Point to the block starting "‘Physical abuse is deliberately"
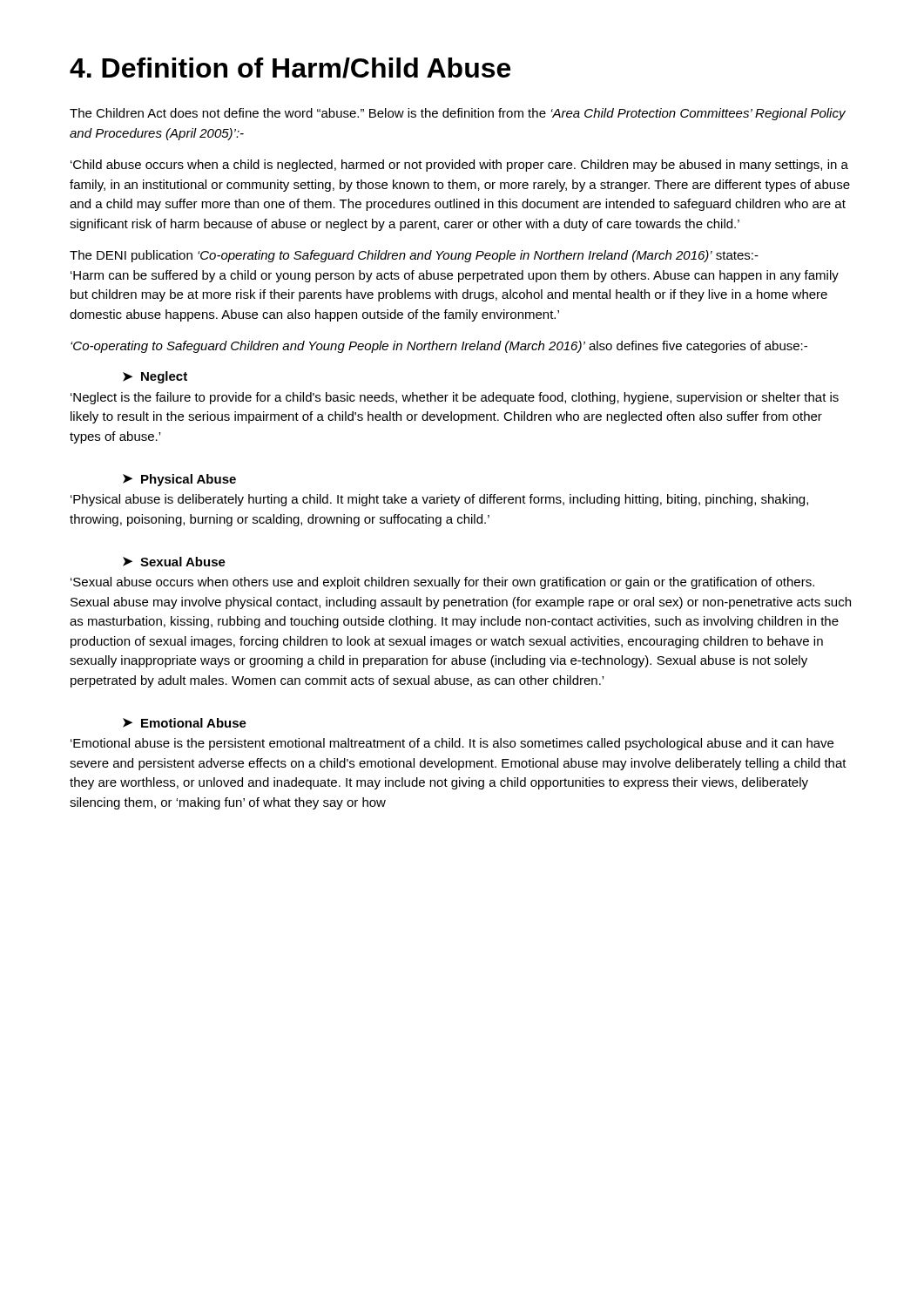This screenshot has width=924, height=1307. (440, 509)
